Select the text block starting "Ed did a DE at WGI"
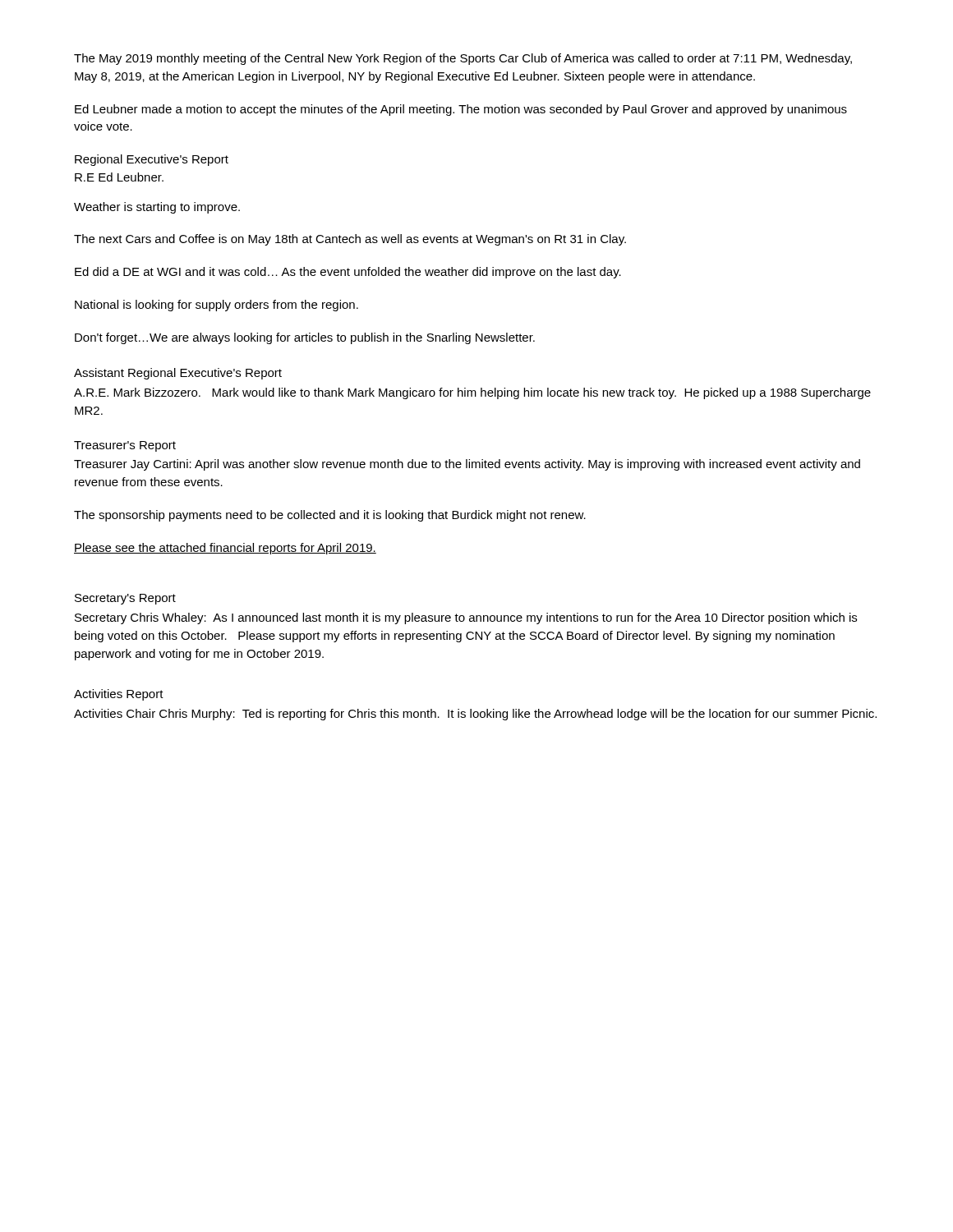Image resolution: width=953 pixels, height=1232 pixels. click(x=348, y=271)
